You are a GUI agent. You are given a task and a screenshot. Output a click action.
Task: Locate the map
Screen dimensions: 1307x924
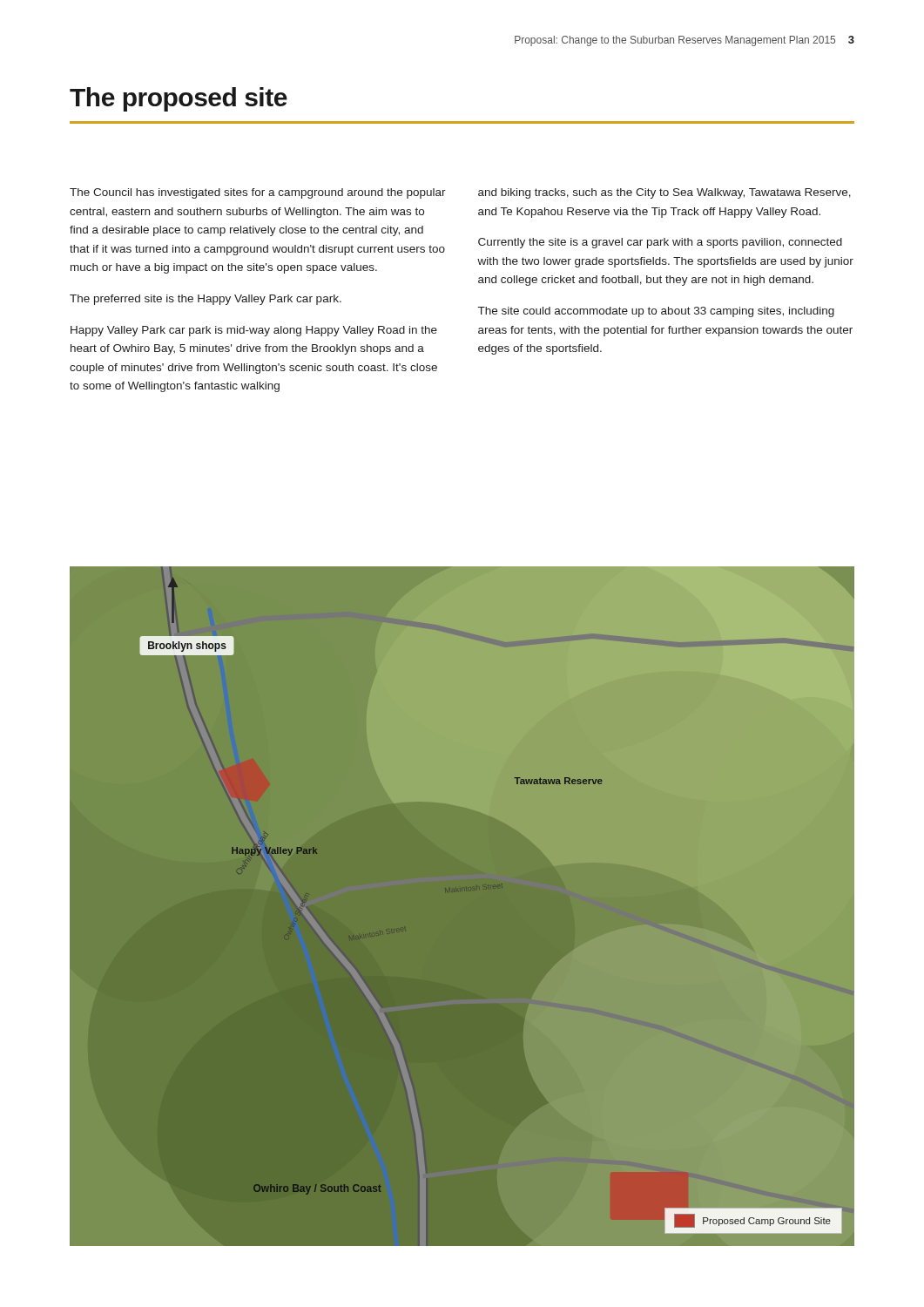[462, 902]
